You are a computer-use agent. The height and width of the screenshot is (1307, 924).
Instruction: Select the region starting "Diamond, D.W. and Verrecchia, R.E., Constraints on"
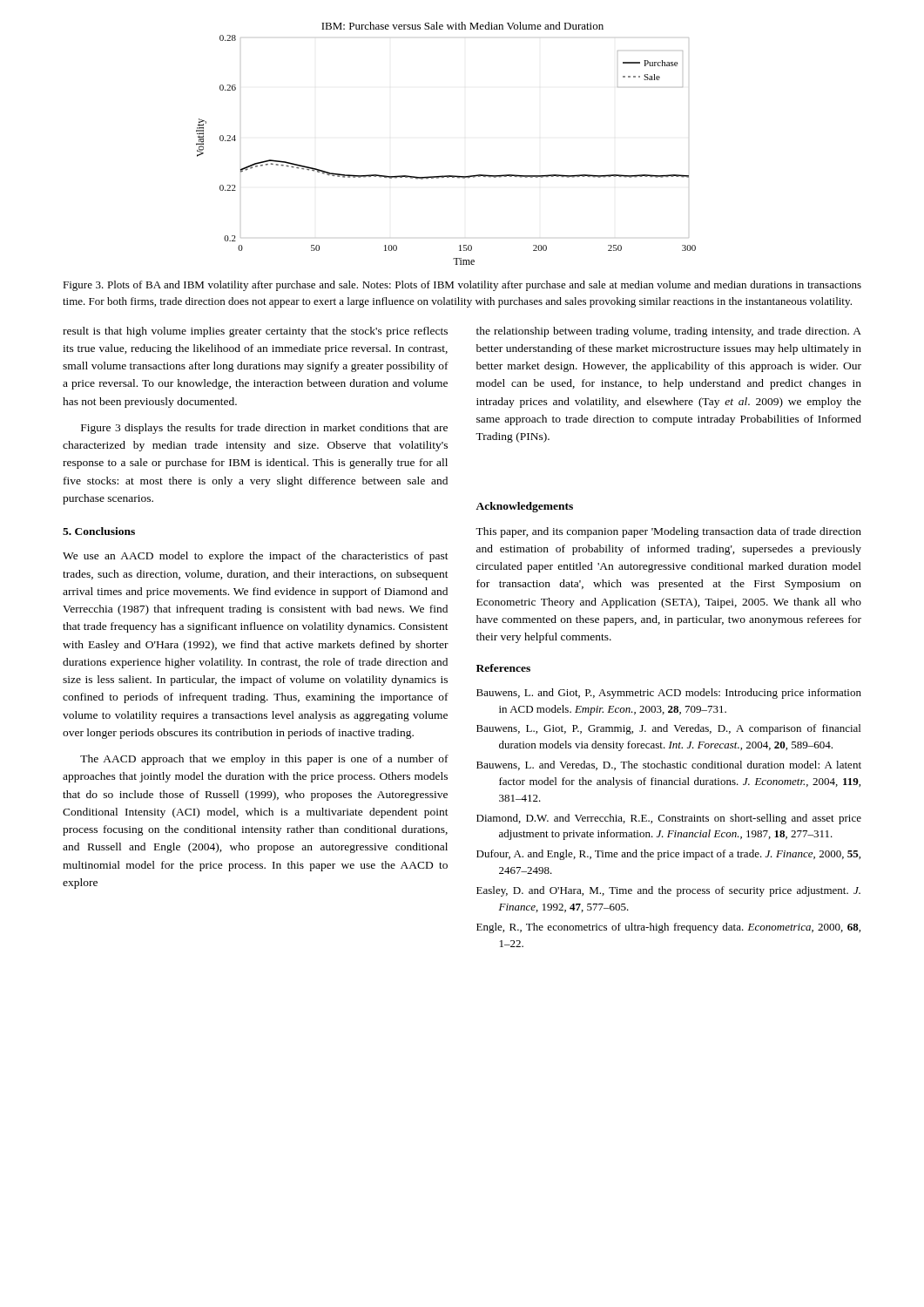click(x=669, y=826)
